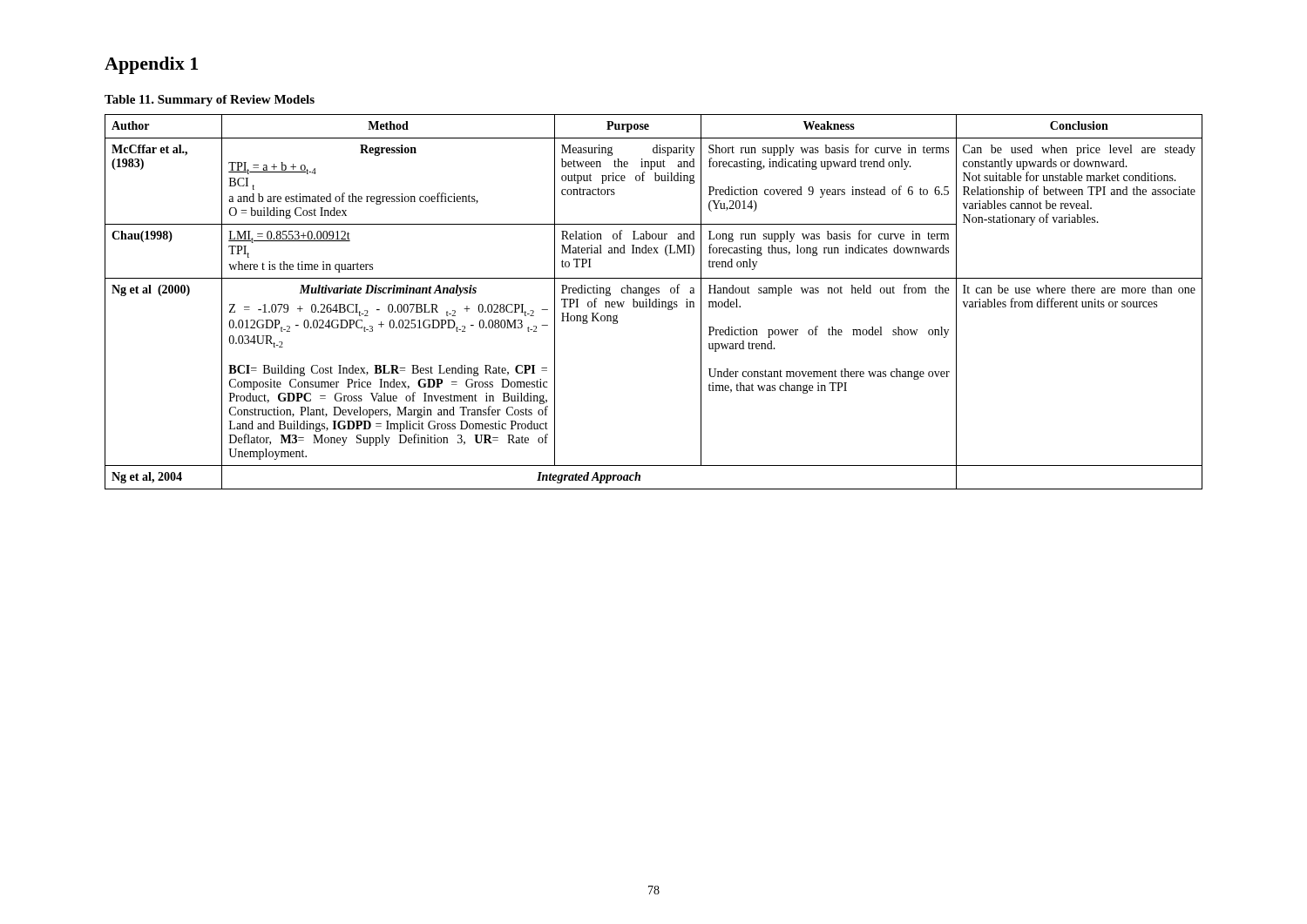Viewport: 1307px width, 924px height.
Task: Locate the title that says "Appendix 1"
Action: 152,63
